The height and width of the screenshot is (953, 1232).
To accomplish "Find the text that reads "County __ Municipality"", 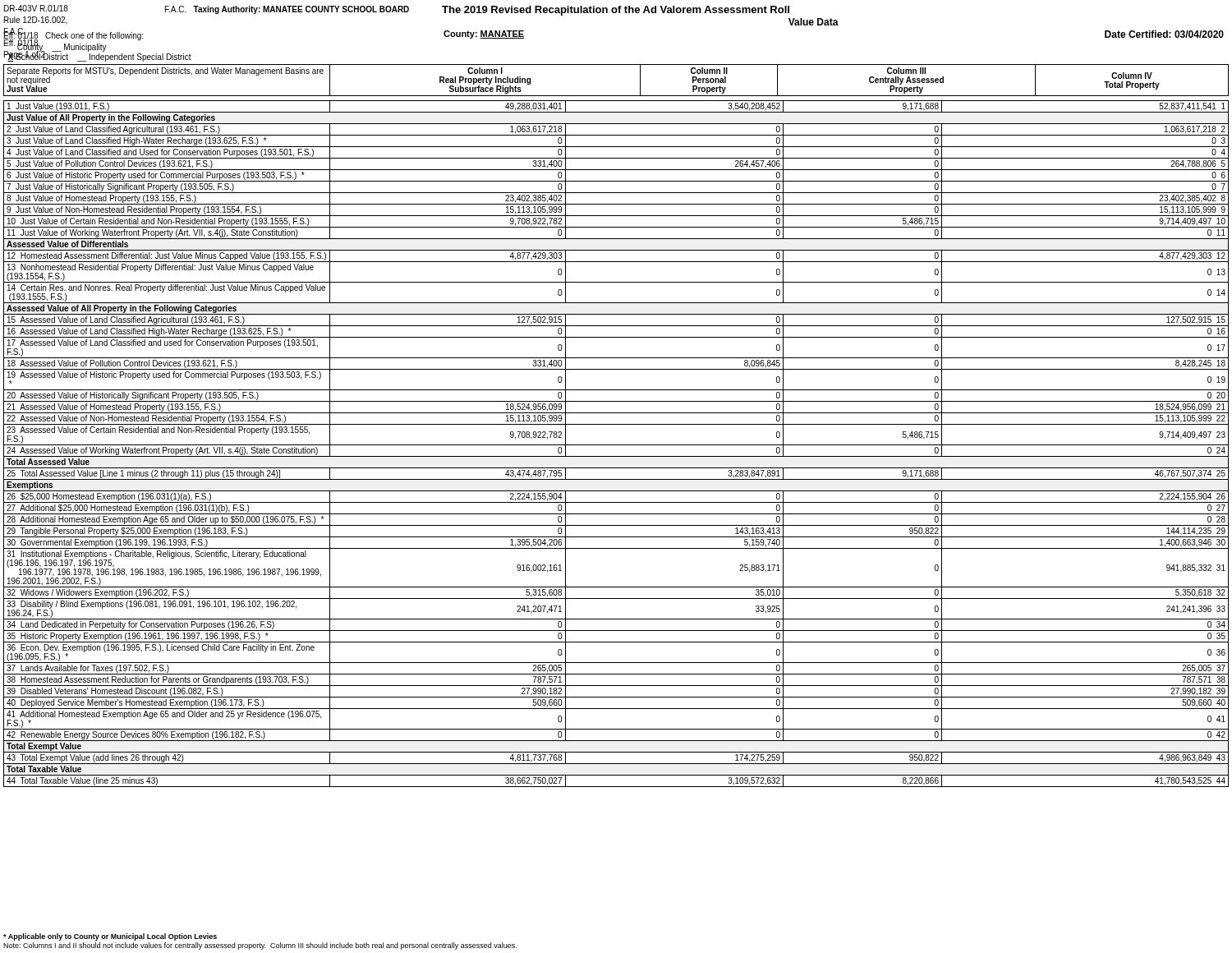I will click(x=55, y=47).
